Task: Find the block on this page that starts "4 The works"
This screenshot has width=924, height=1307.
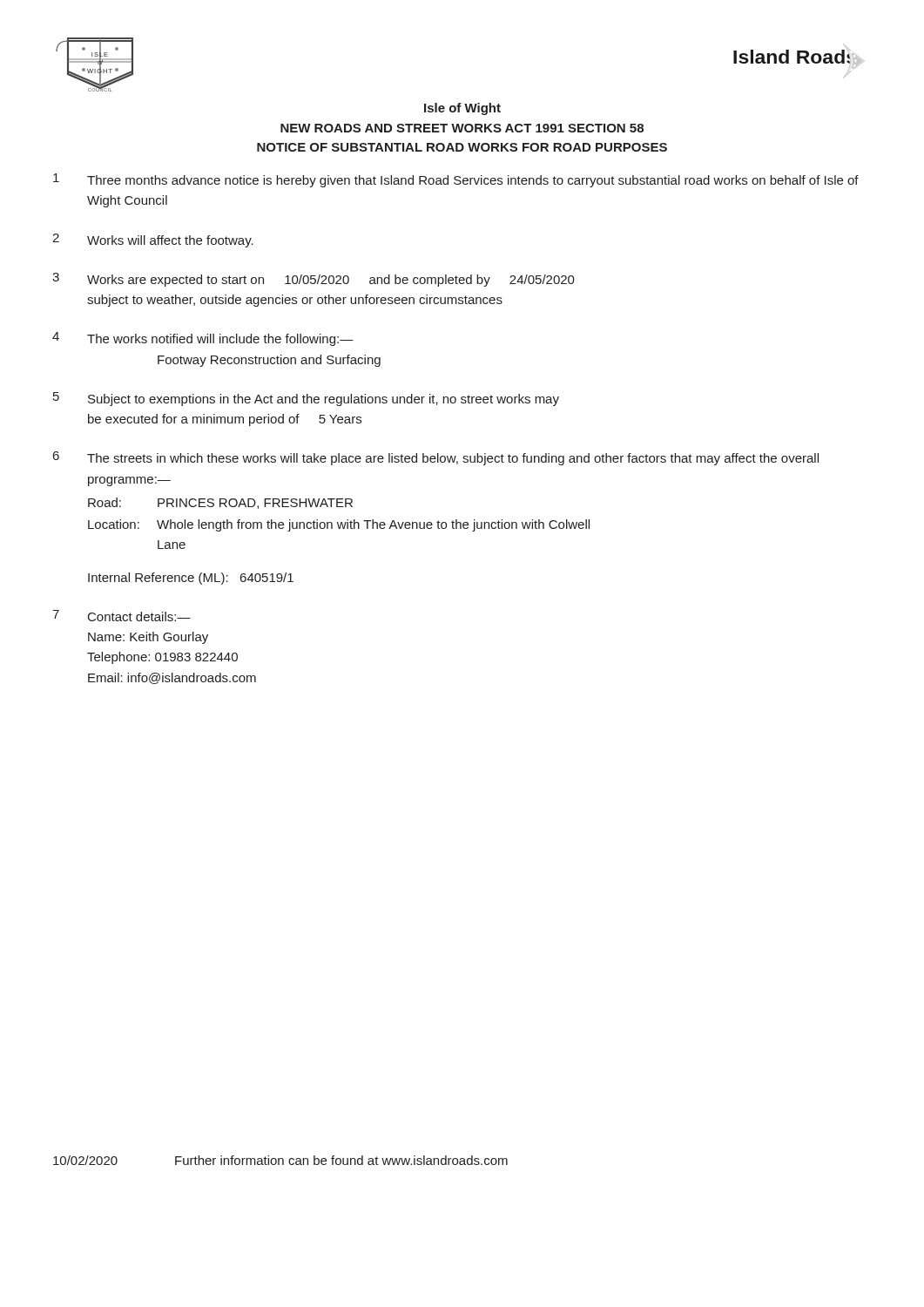Action: (x=203, y=339)
